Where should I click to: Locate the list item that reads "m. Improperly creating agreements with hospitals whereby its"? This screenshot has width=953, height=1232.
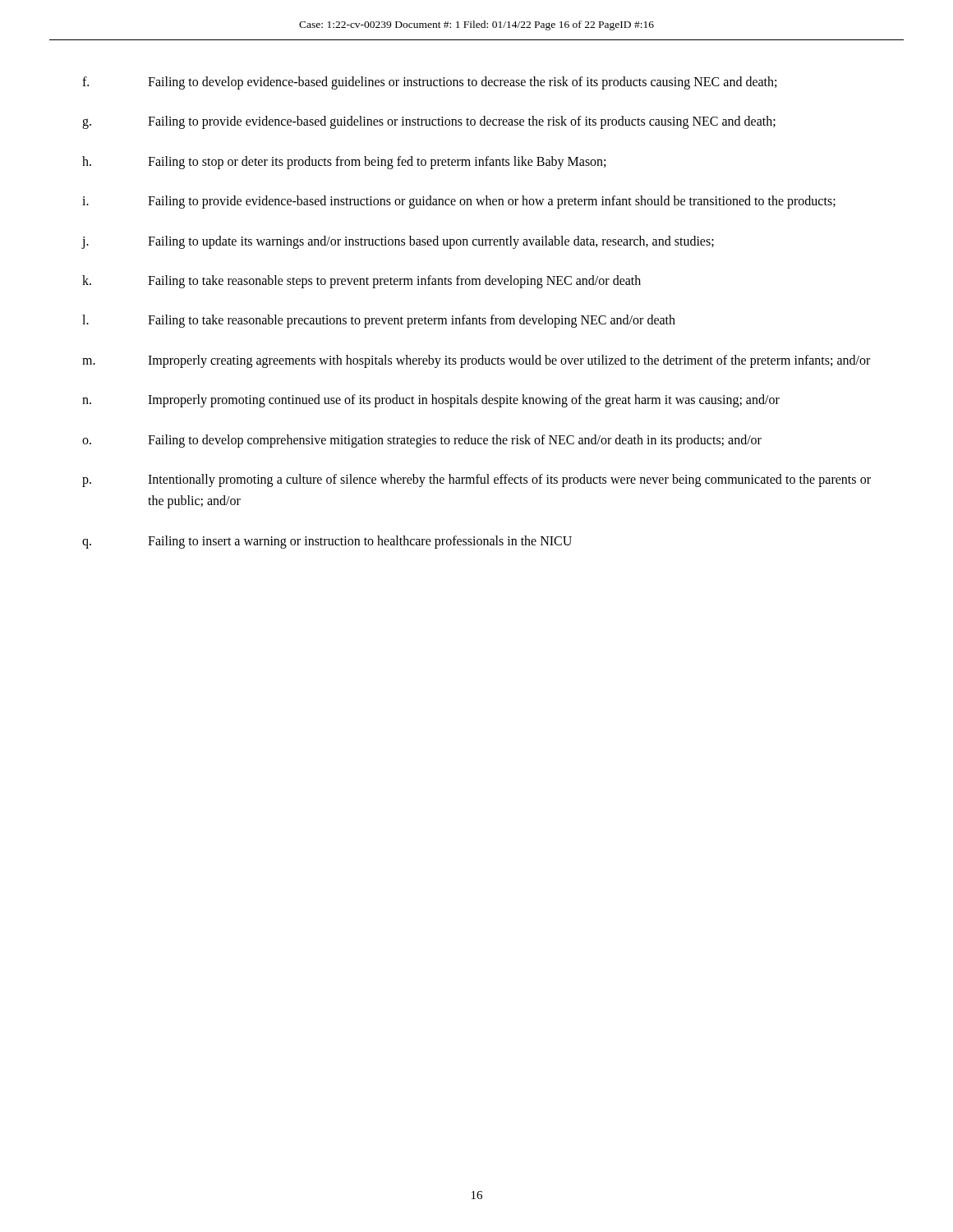point(476,360)
